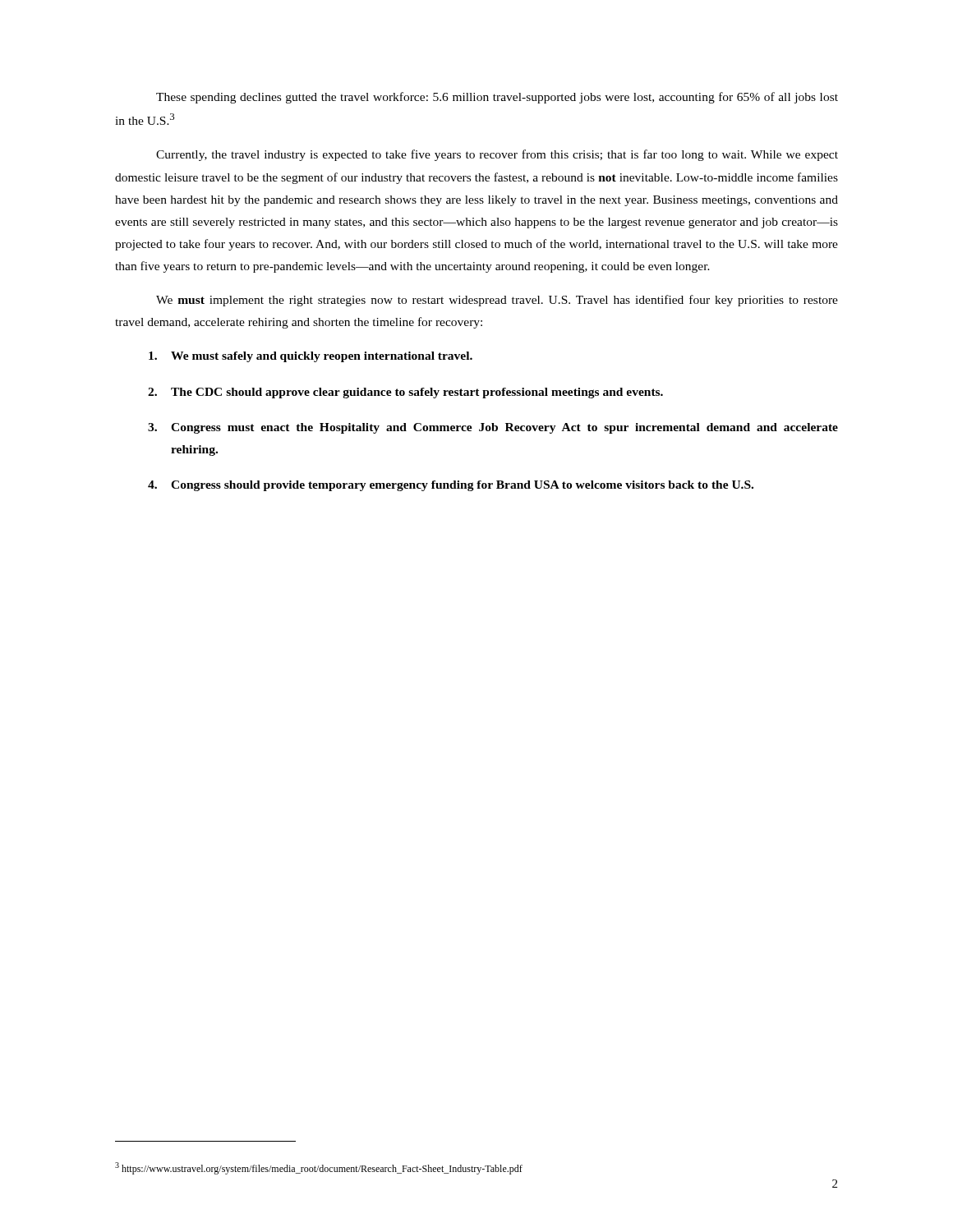Locate the list item containing "3. Congress must enact the Hospitality and"
Screen dimensions: 1232x953
click(x=493, y=438)
